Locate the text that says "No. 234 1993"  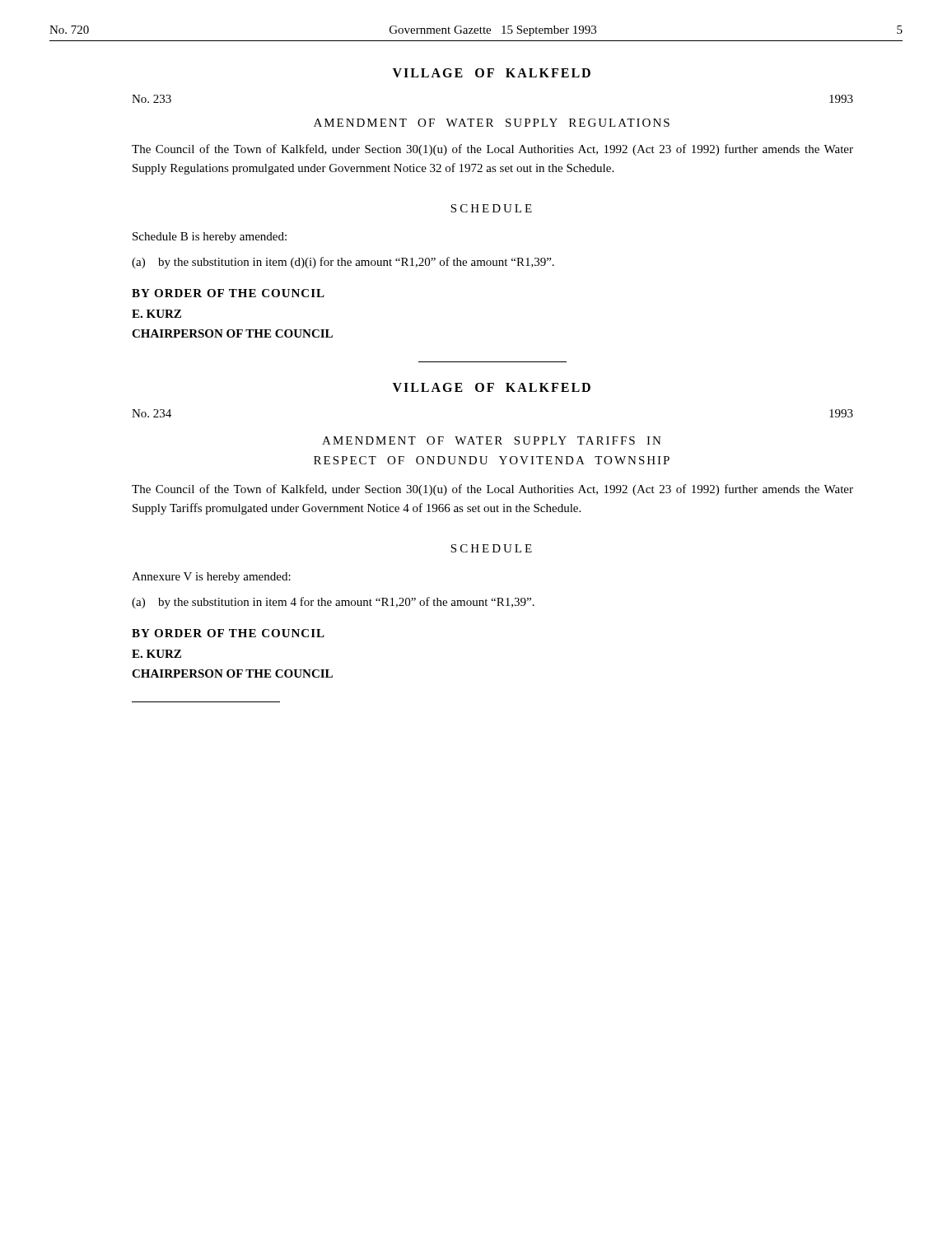pyautogui.click(x=157, y=413)
